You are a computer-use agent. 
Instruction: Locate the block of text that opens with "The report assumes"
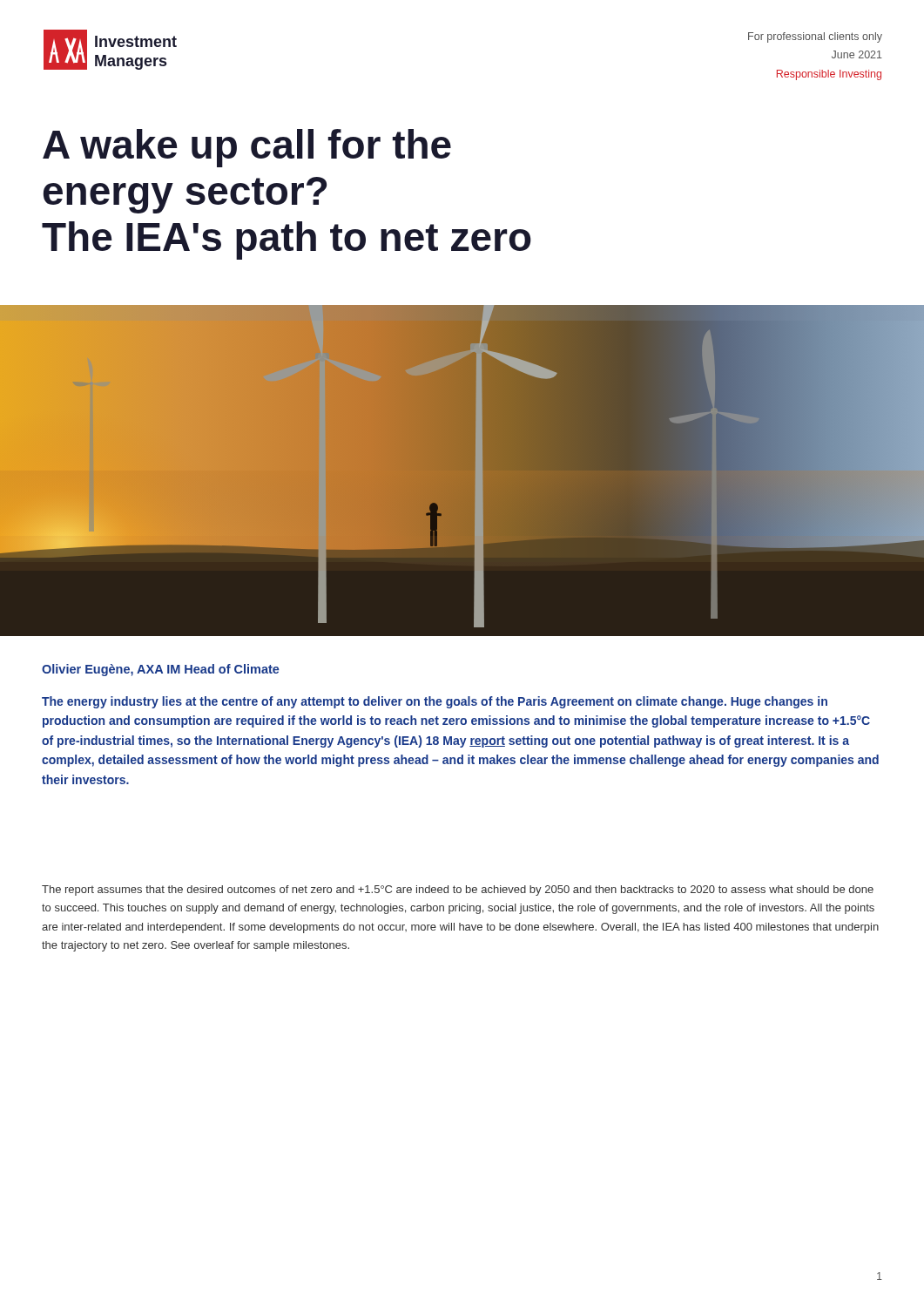click(x=460, y=917)
